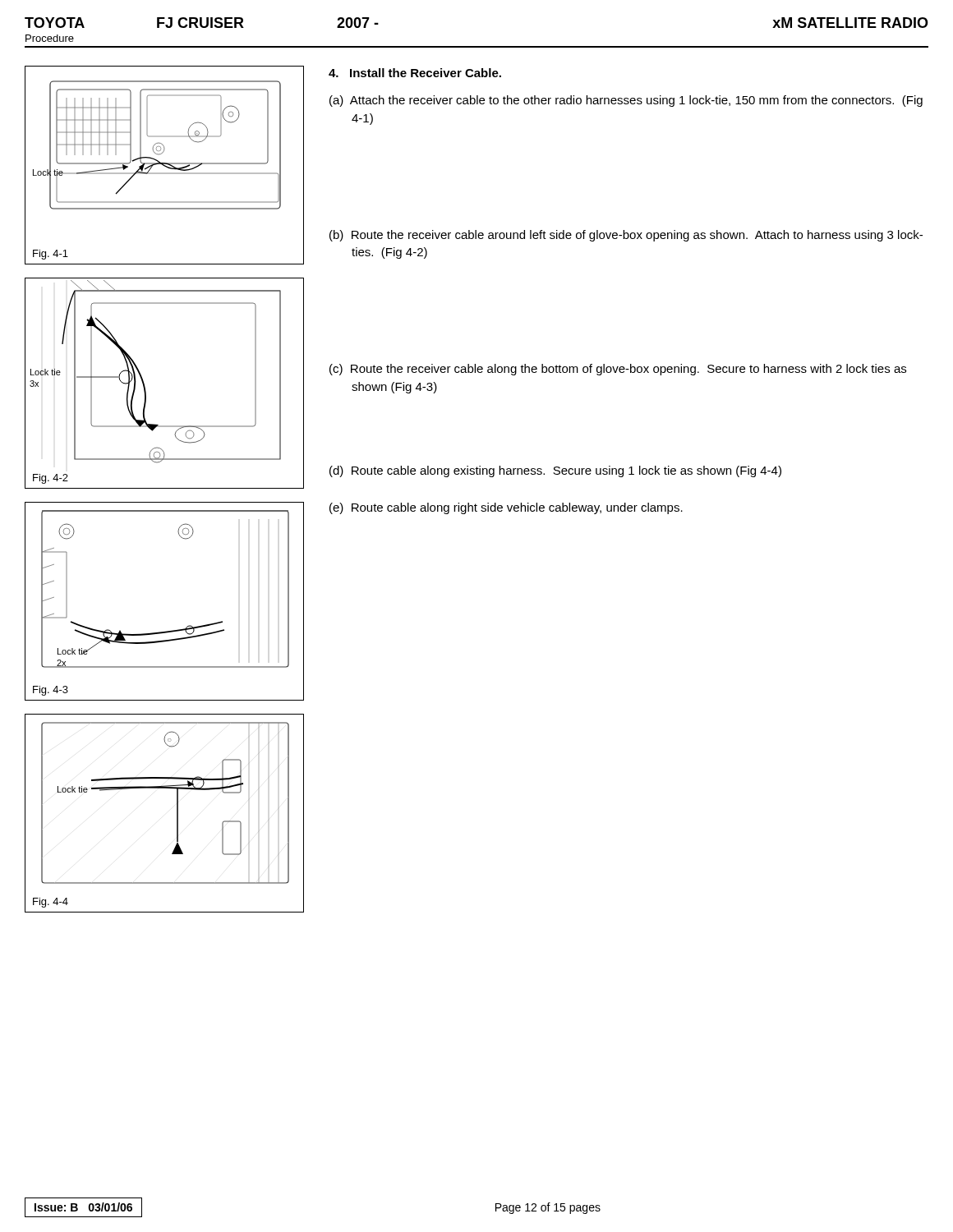Where is the passage that starts "(a) Attach the"?
Viewport: 953px width, 1232px height.
626,109
